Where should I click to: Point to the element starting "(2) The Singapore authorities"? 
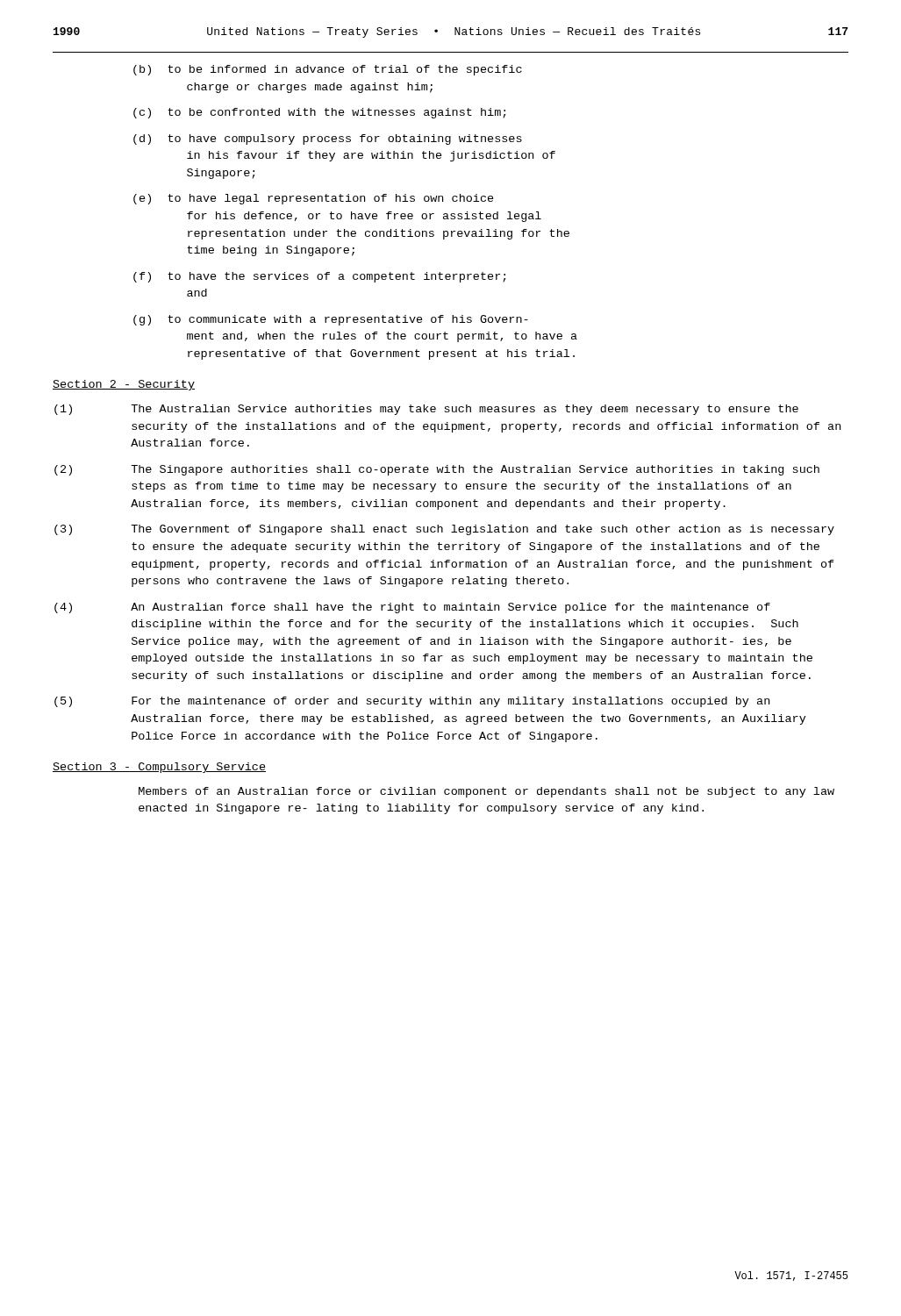click(x=450, y=487)
